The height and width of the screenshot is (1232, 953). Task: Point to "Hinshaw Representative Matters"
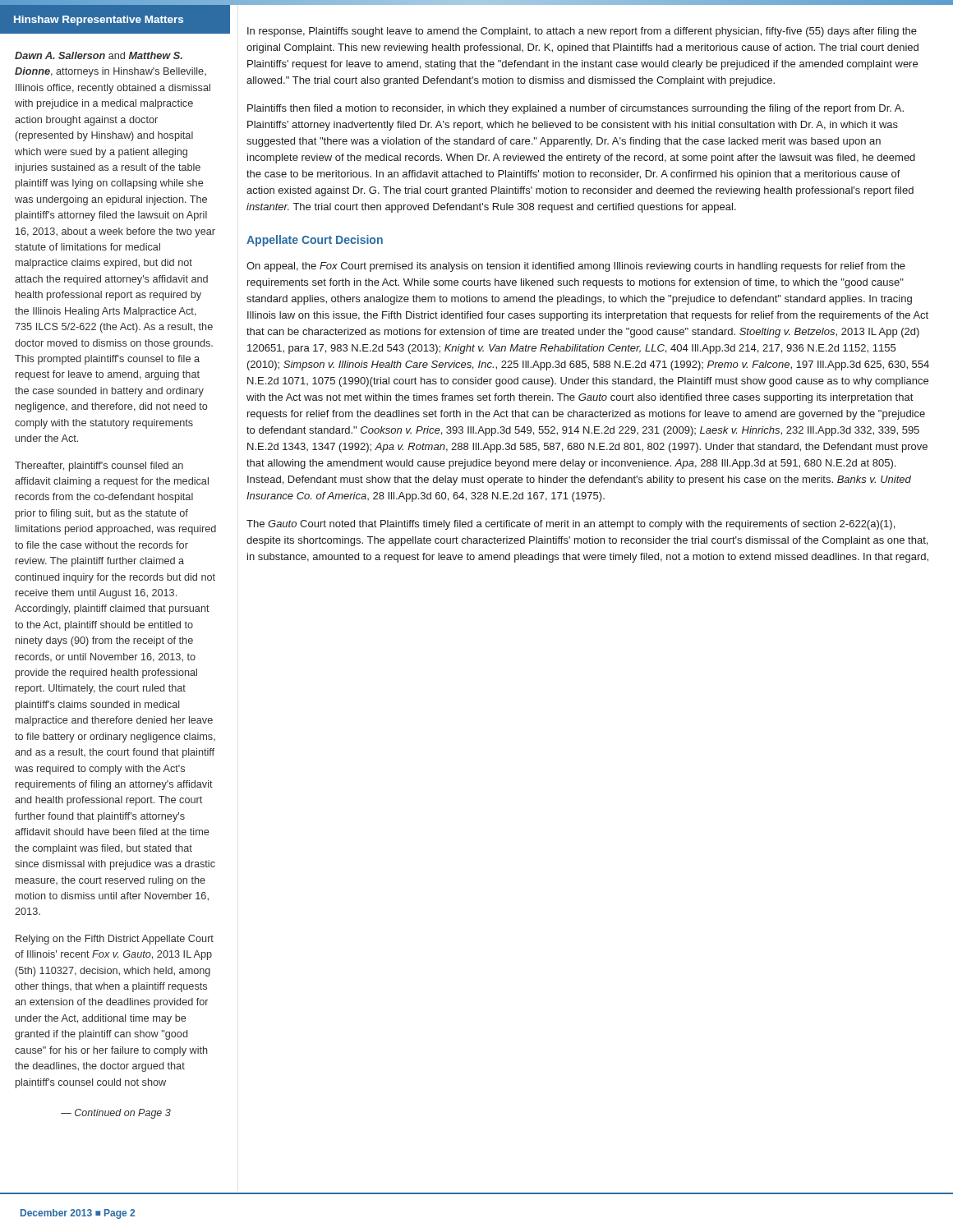pyautogui.click(x=99, y=19)
